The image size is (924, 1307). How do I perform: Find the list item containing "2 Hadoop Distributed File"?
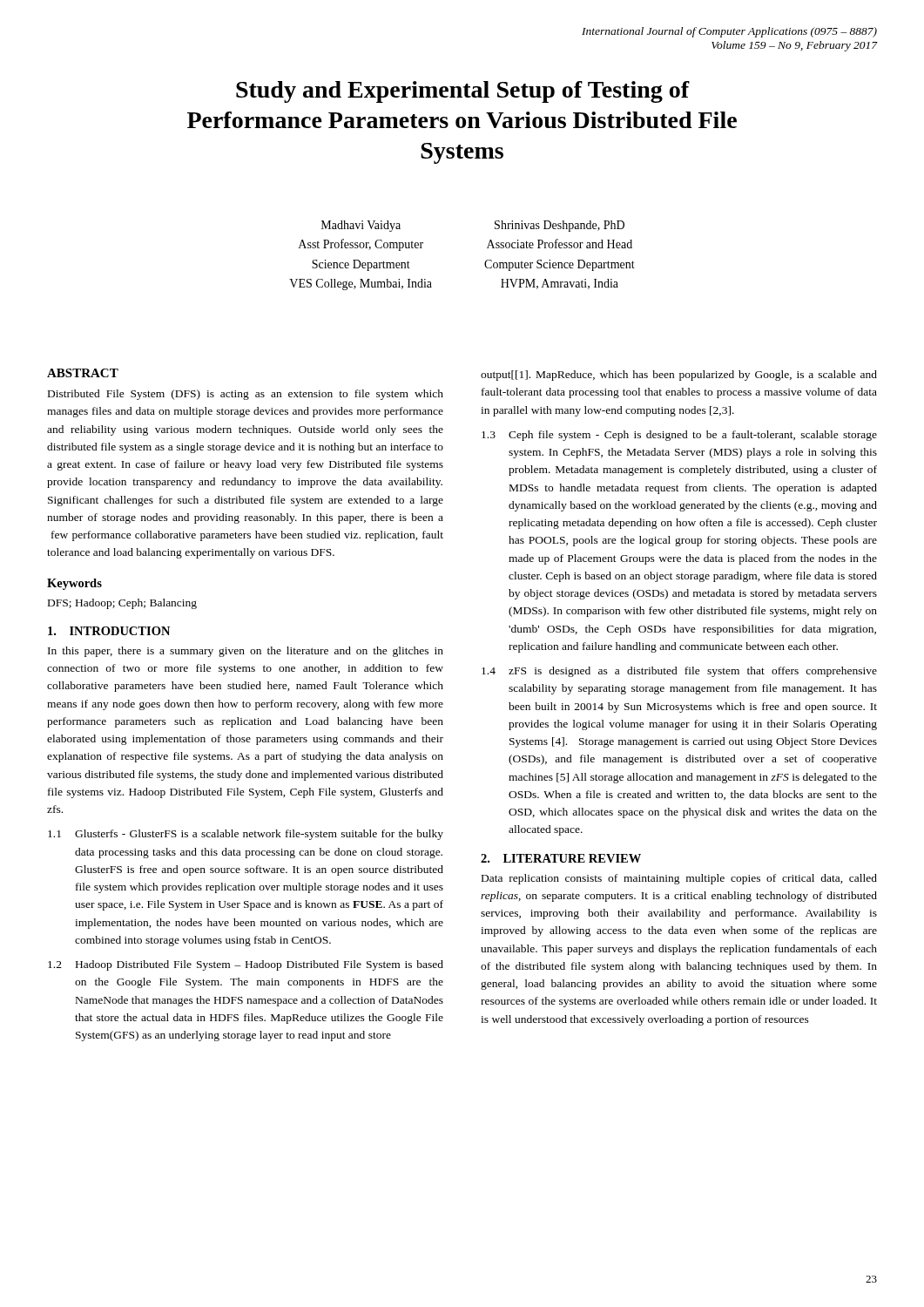click(245, 1000)
